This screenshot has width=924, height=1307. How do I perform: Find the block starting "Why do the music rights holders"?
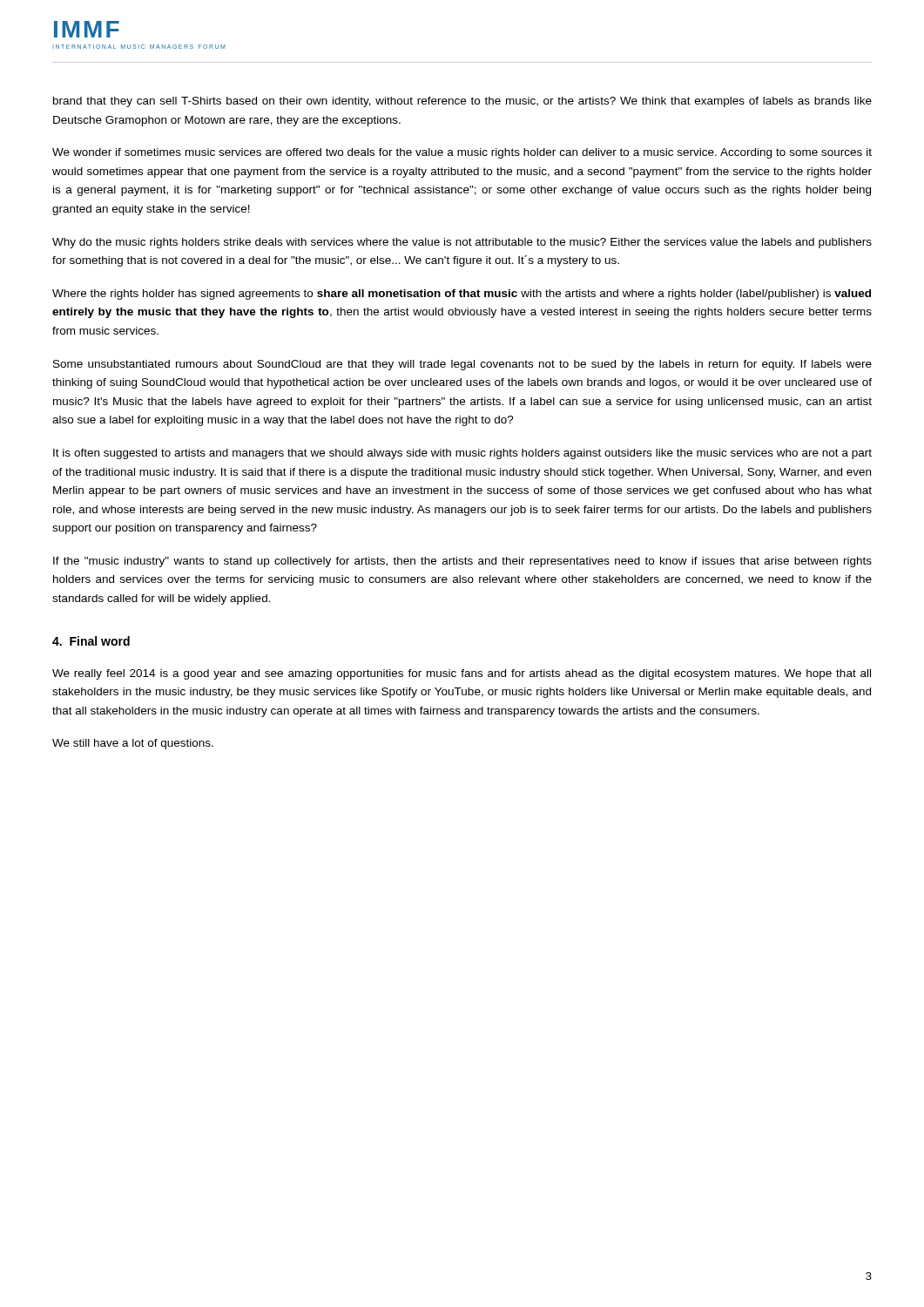click(x=462, y=251)
